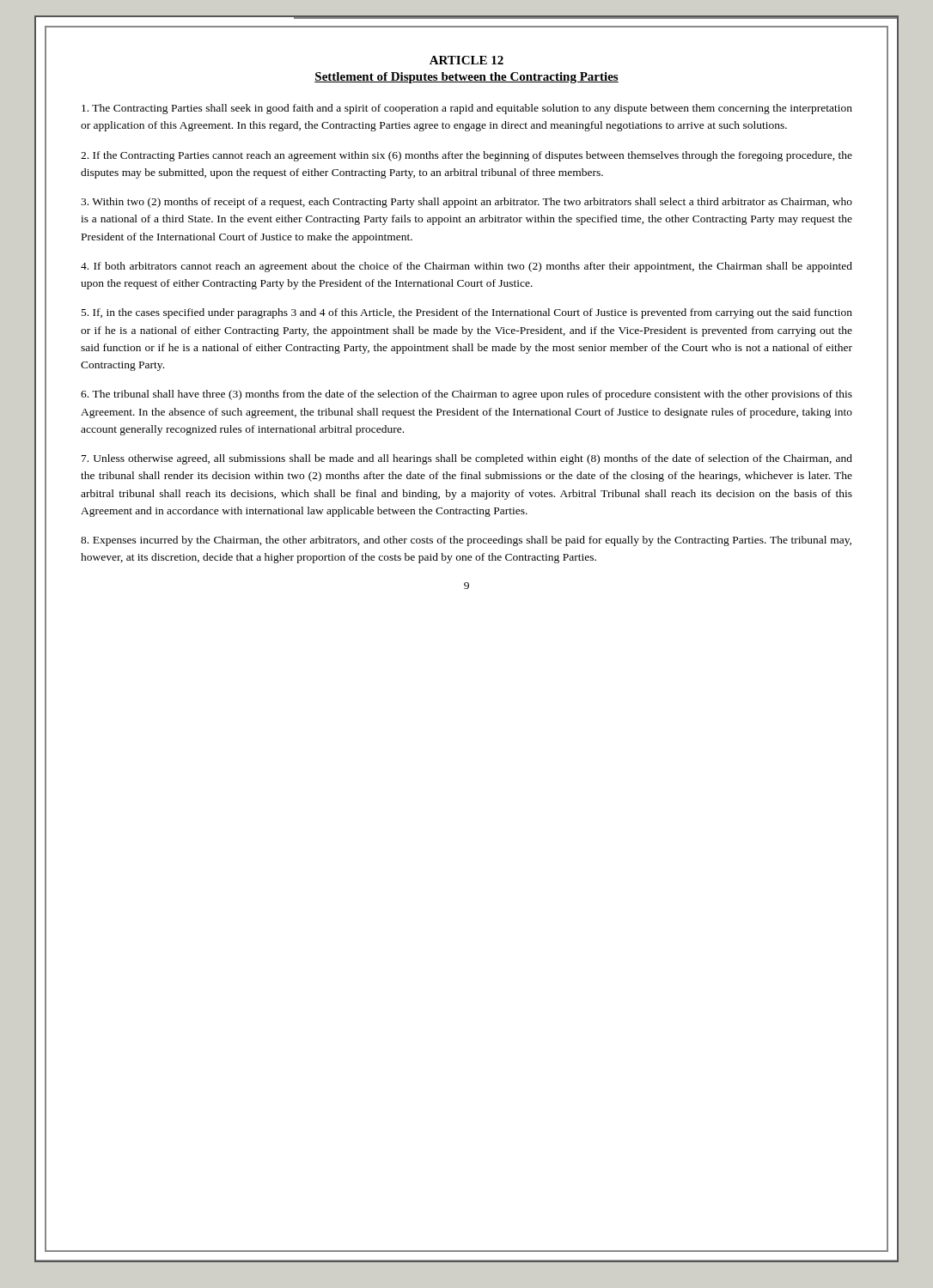Locate the text starting "The Contracting Parties shall"

pos(466,116)
